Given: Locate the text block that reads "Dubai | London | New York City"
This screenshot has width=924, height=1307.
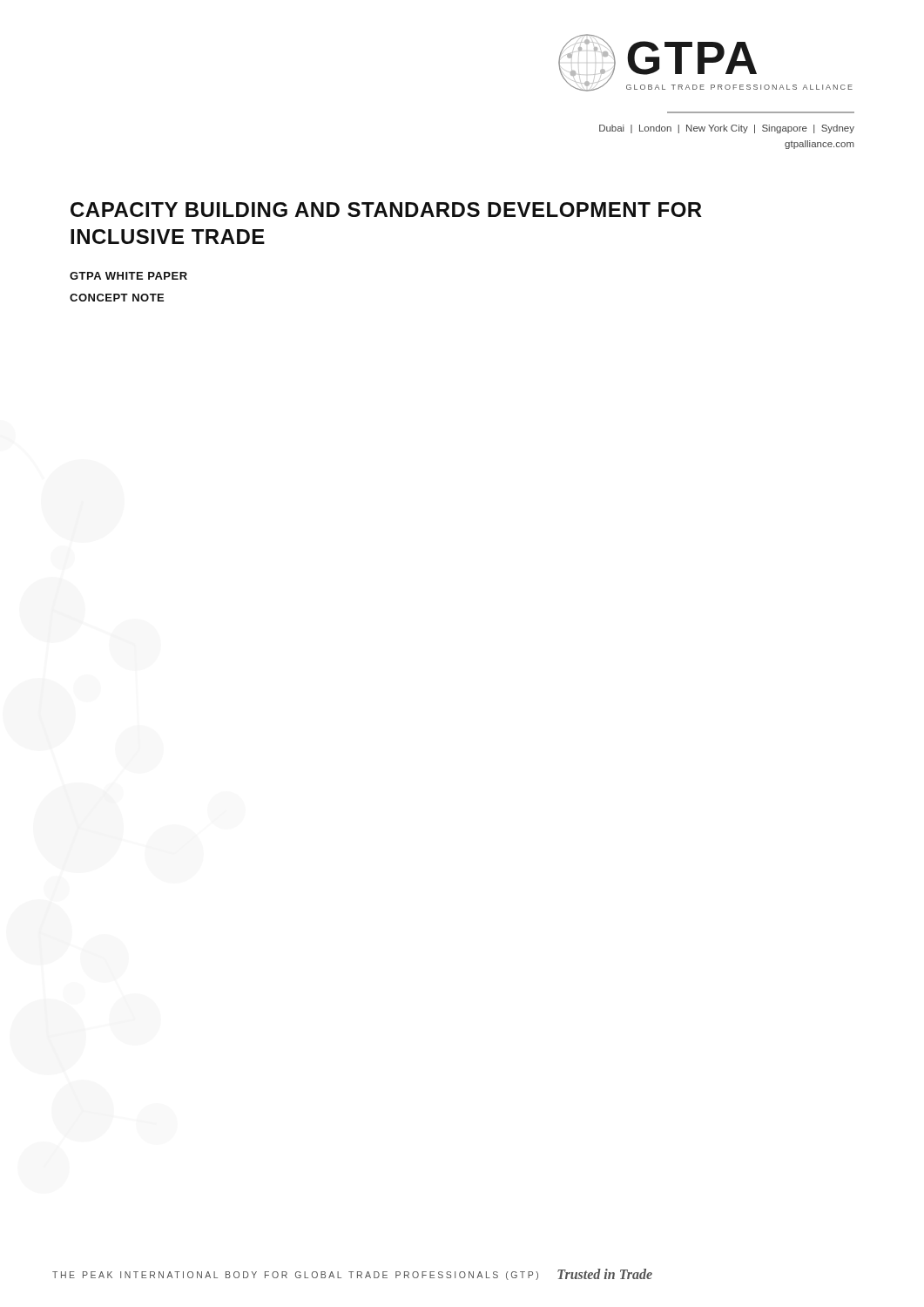Looking at the screenshot, I should pyautogui.click(x=726, y=136).
